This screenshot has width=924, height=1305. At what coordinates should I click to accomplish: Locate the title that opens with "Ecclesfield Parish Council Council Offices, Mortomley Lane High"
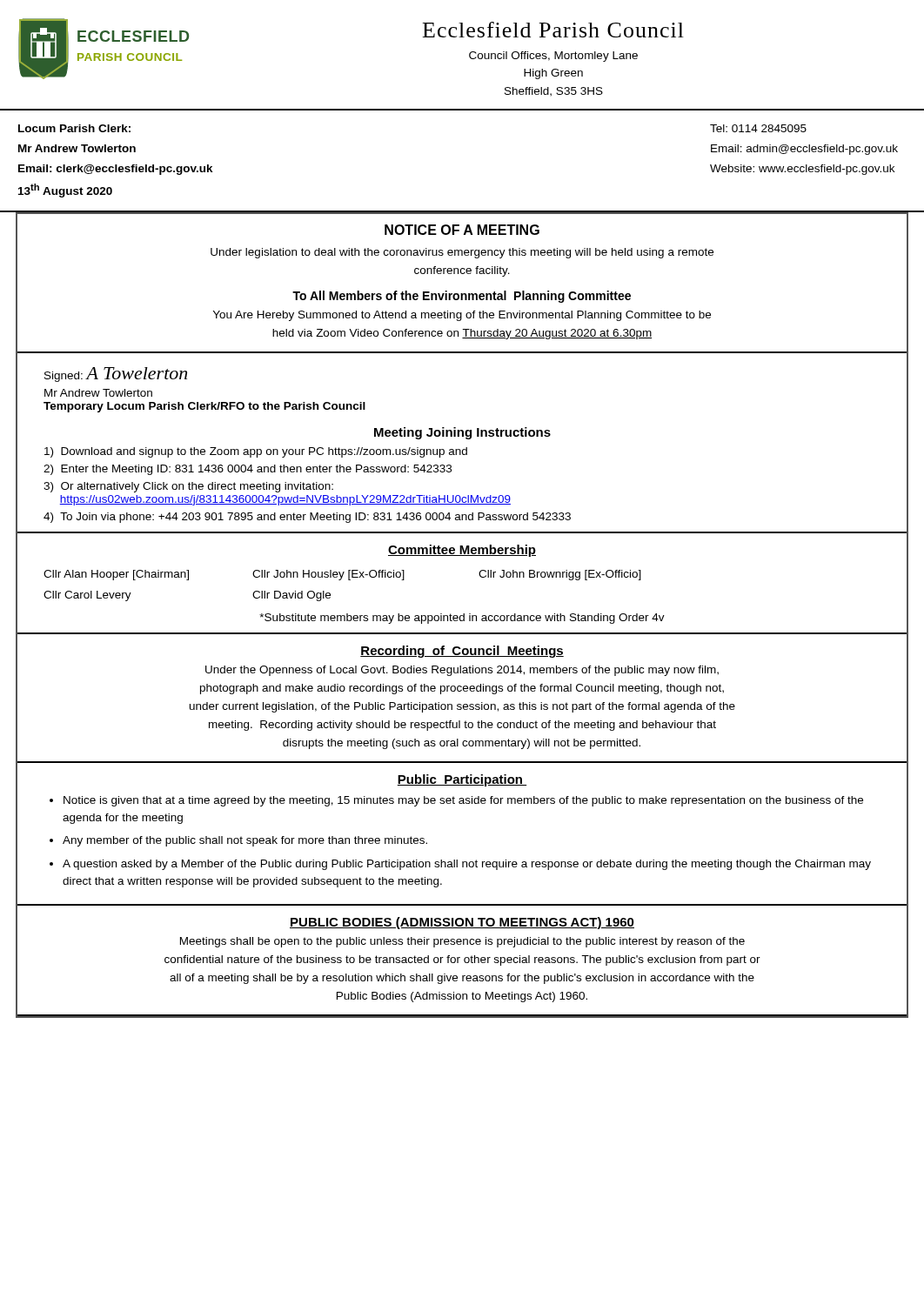click(553, 59)
